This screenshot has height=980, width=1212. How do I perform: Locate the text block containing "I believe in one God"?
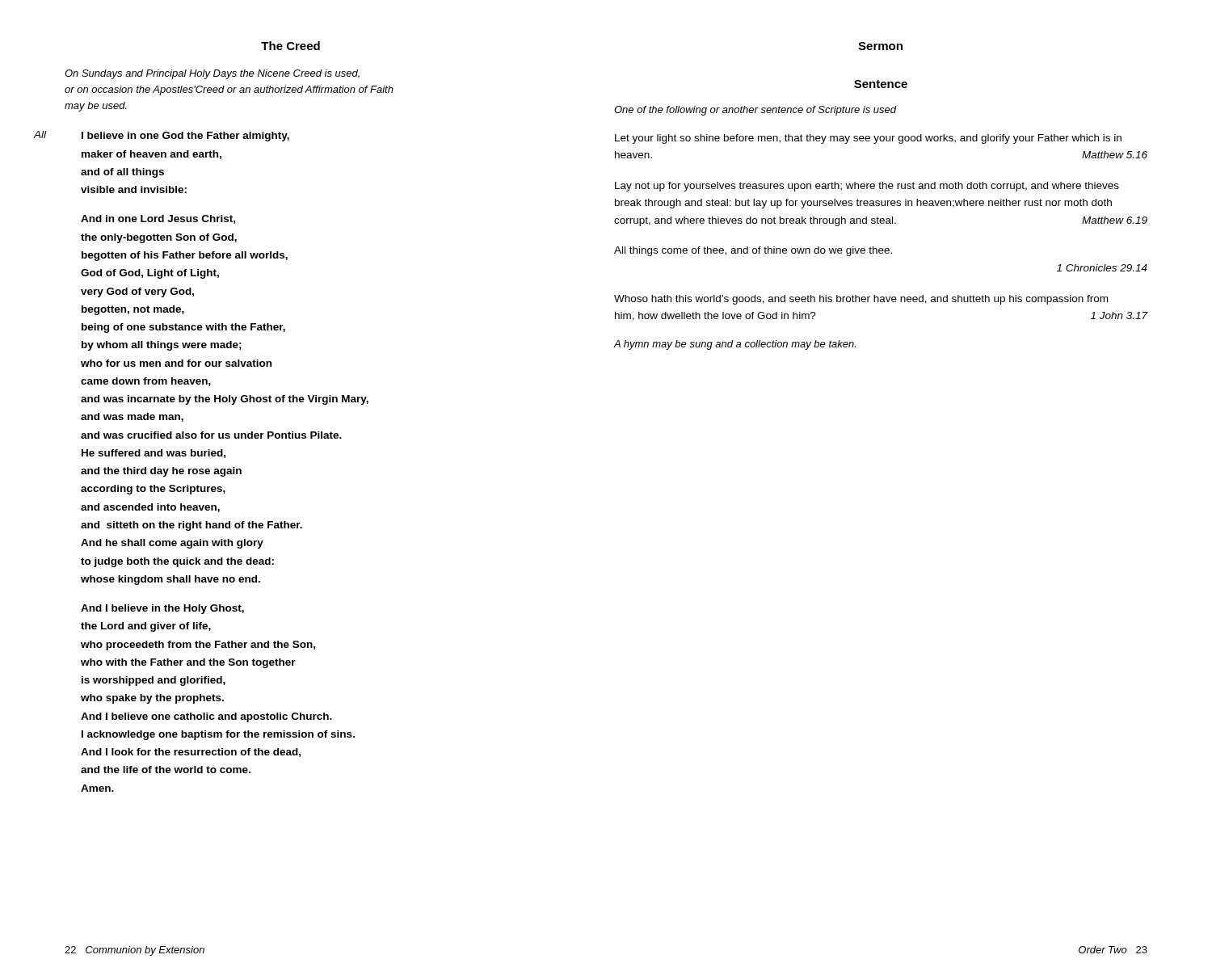pyautogui.click(x=185, y=137)
